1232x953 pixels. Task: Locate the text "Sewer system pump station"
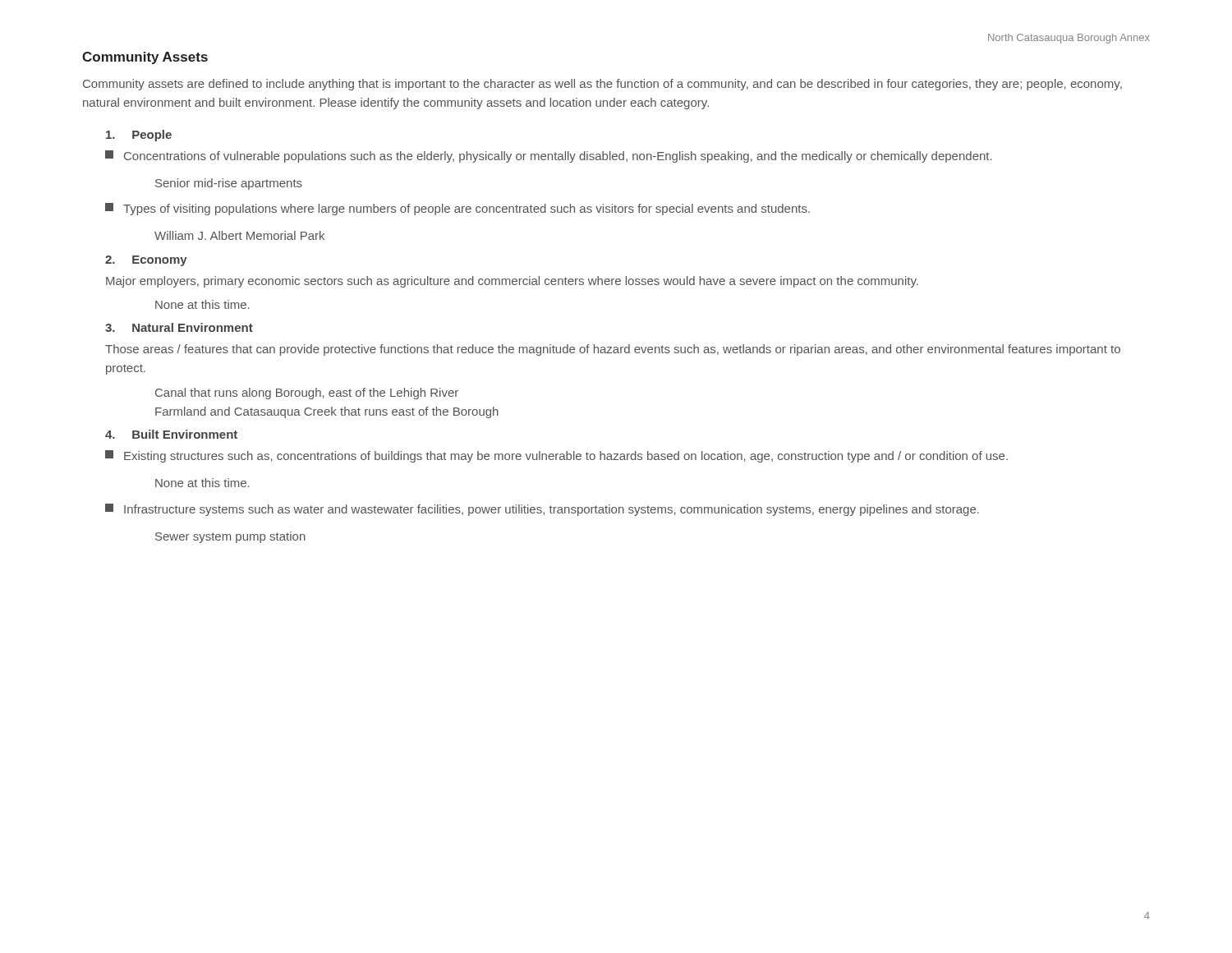230,536
